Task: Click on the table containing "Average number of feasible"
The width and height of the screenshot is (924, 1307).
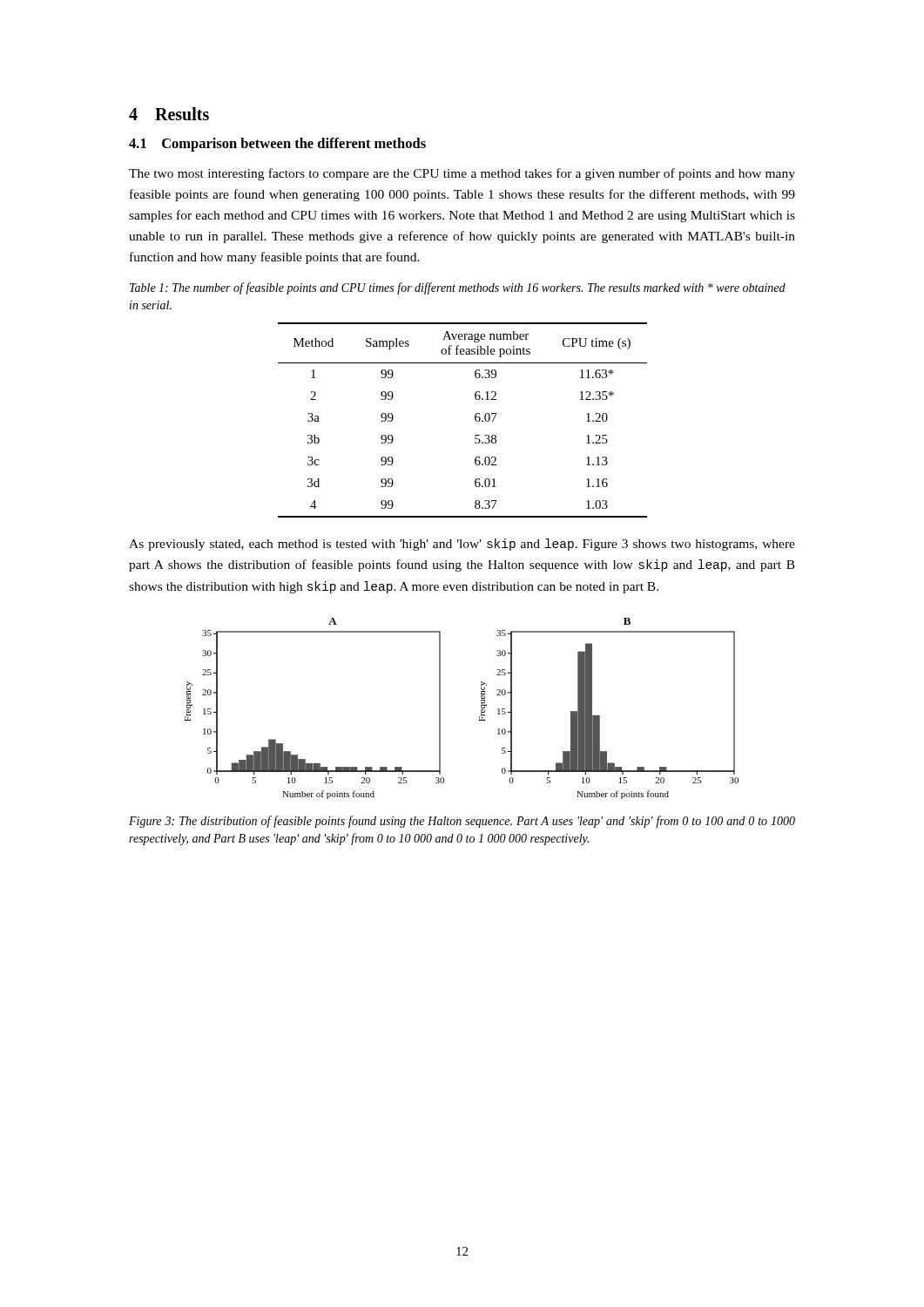Action: point(462,420)
